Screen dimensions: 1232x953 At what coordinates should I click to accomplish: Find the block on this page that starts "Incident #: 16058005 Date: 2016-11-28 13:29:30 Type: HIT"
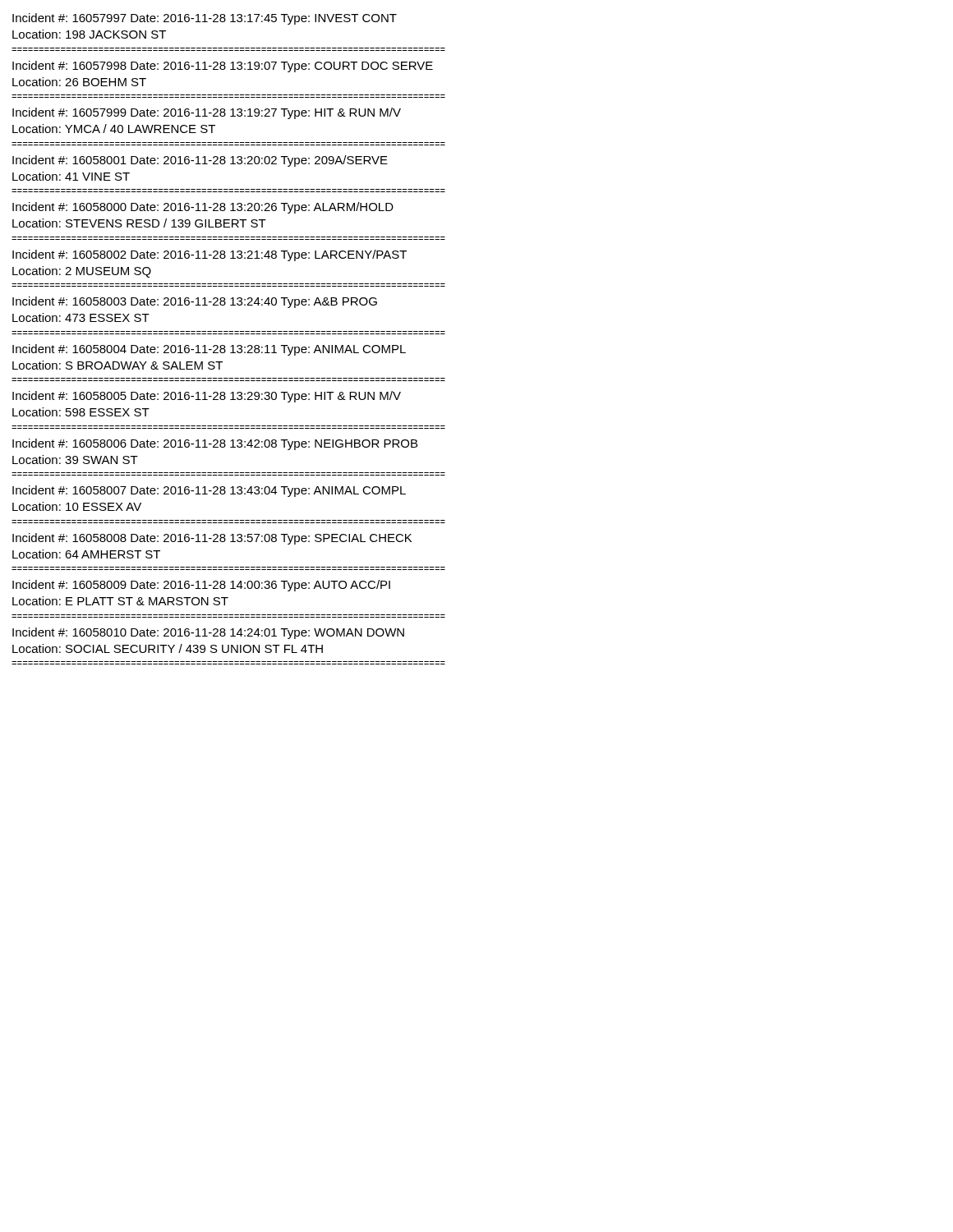tap(207, 397)
